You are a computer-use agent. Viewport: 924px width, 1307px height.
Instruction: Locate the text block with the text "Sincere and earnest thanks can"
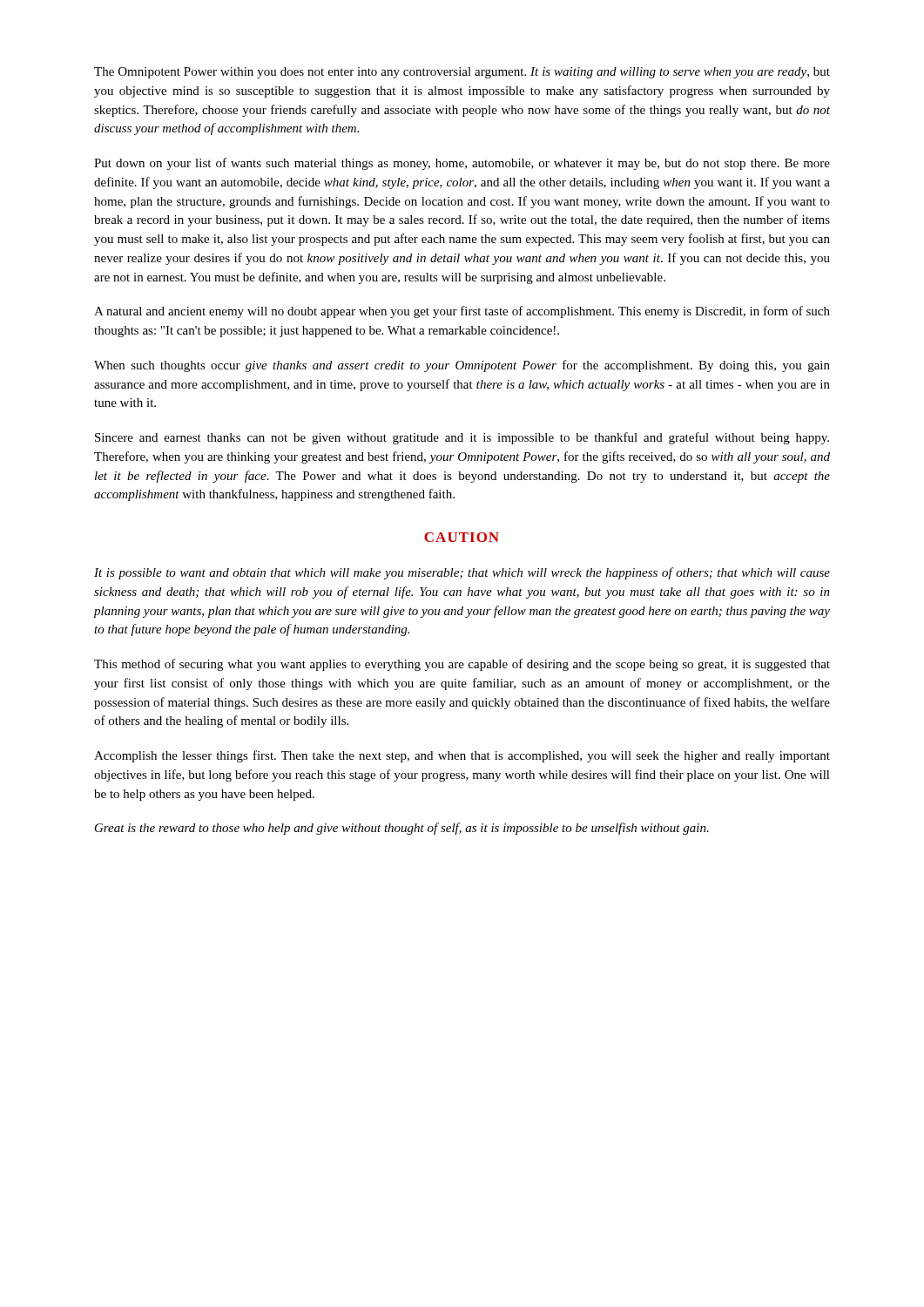coord(462,466)
